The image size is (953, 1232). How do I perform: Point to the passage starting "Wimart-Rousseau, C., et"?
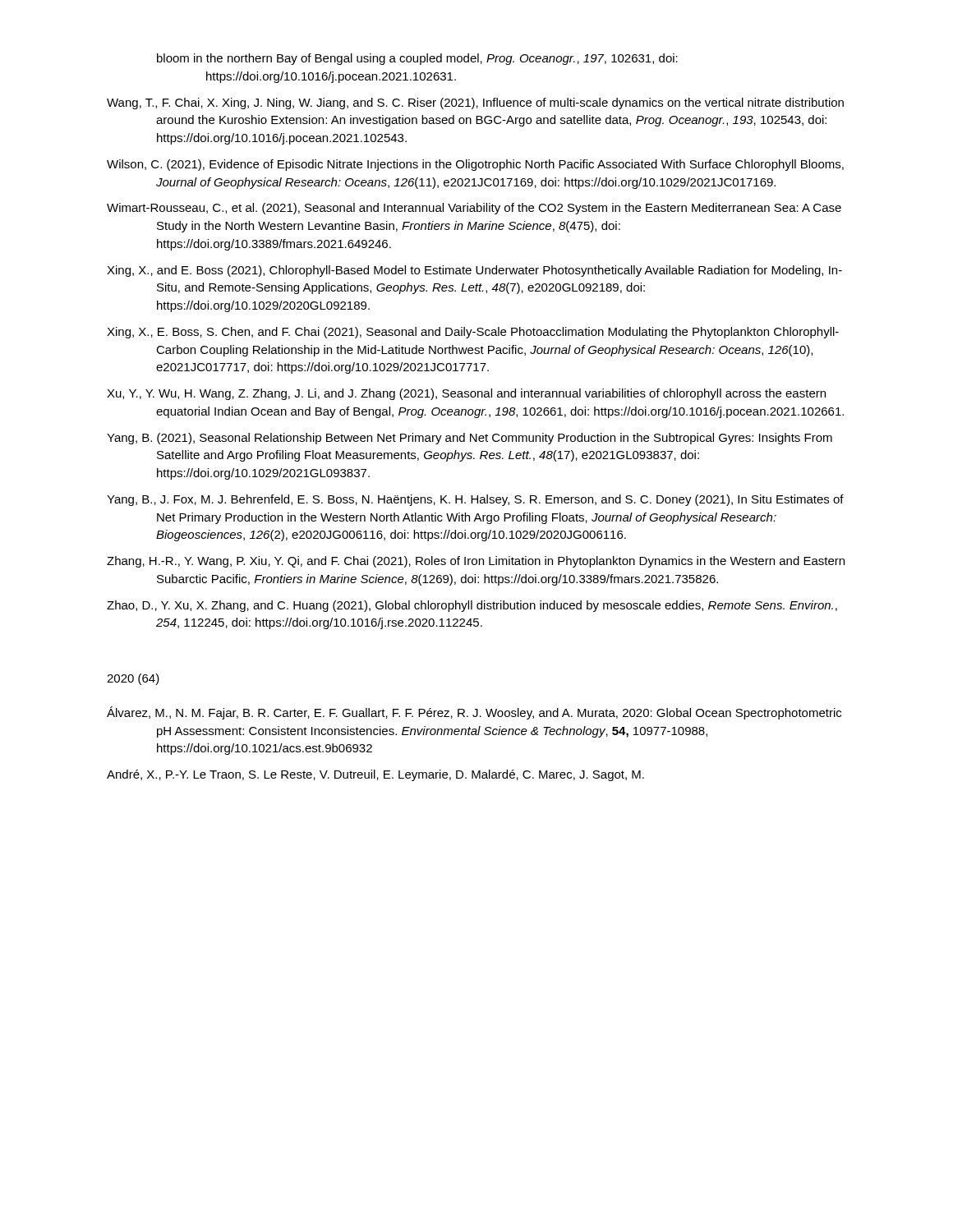click(x=474, y=225)
